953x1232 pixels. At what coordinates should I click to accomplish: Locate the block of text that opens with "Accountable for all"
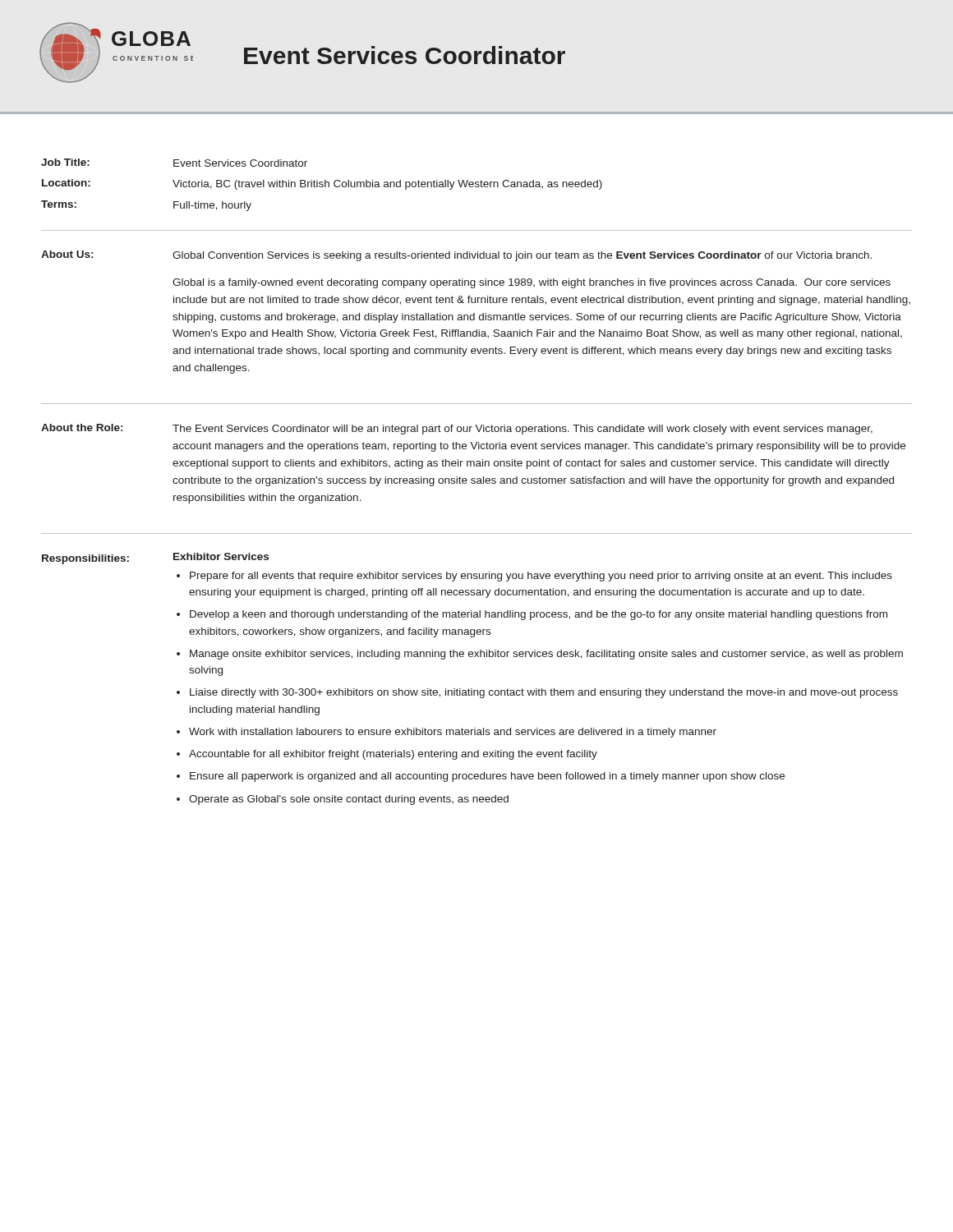pyautogui.click(x=393, y=754)
